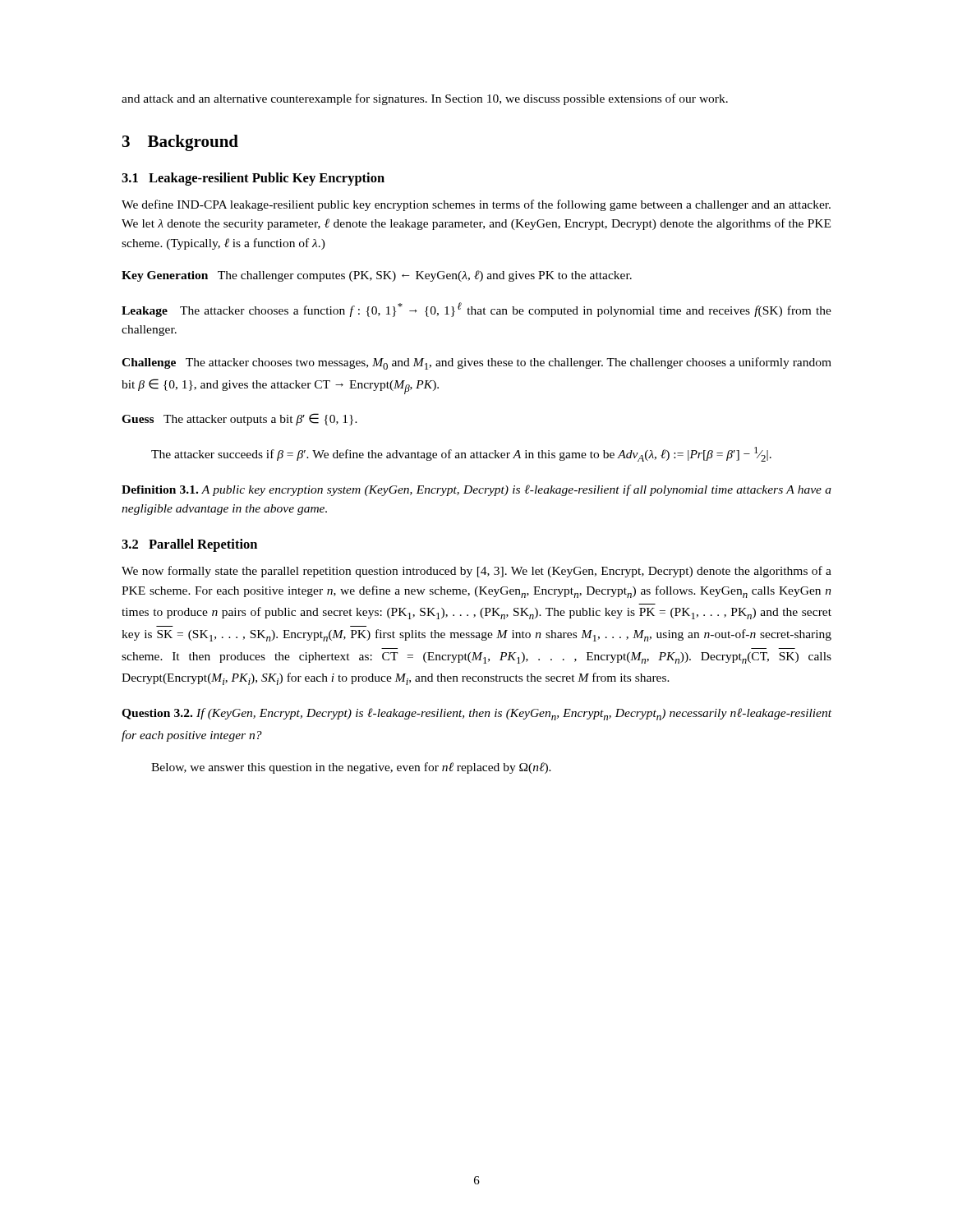Navigate to the text starting "Below, we answer this question in the negative,"
The image size is (953, 1232).
click(x=491, y=767)
